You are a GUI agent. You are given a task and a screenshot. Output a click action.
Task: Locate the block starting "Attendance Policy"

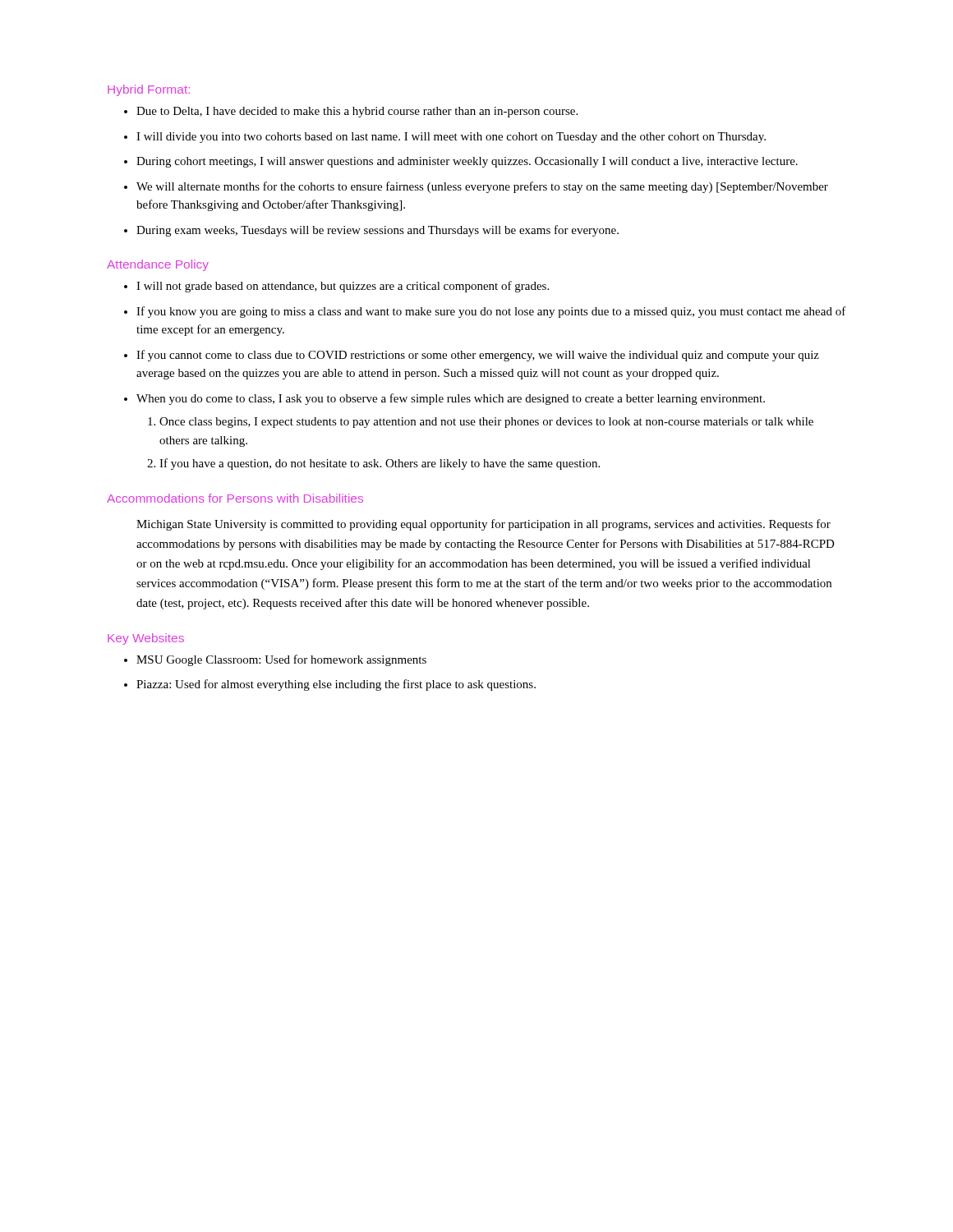tap(158, 264)
